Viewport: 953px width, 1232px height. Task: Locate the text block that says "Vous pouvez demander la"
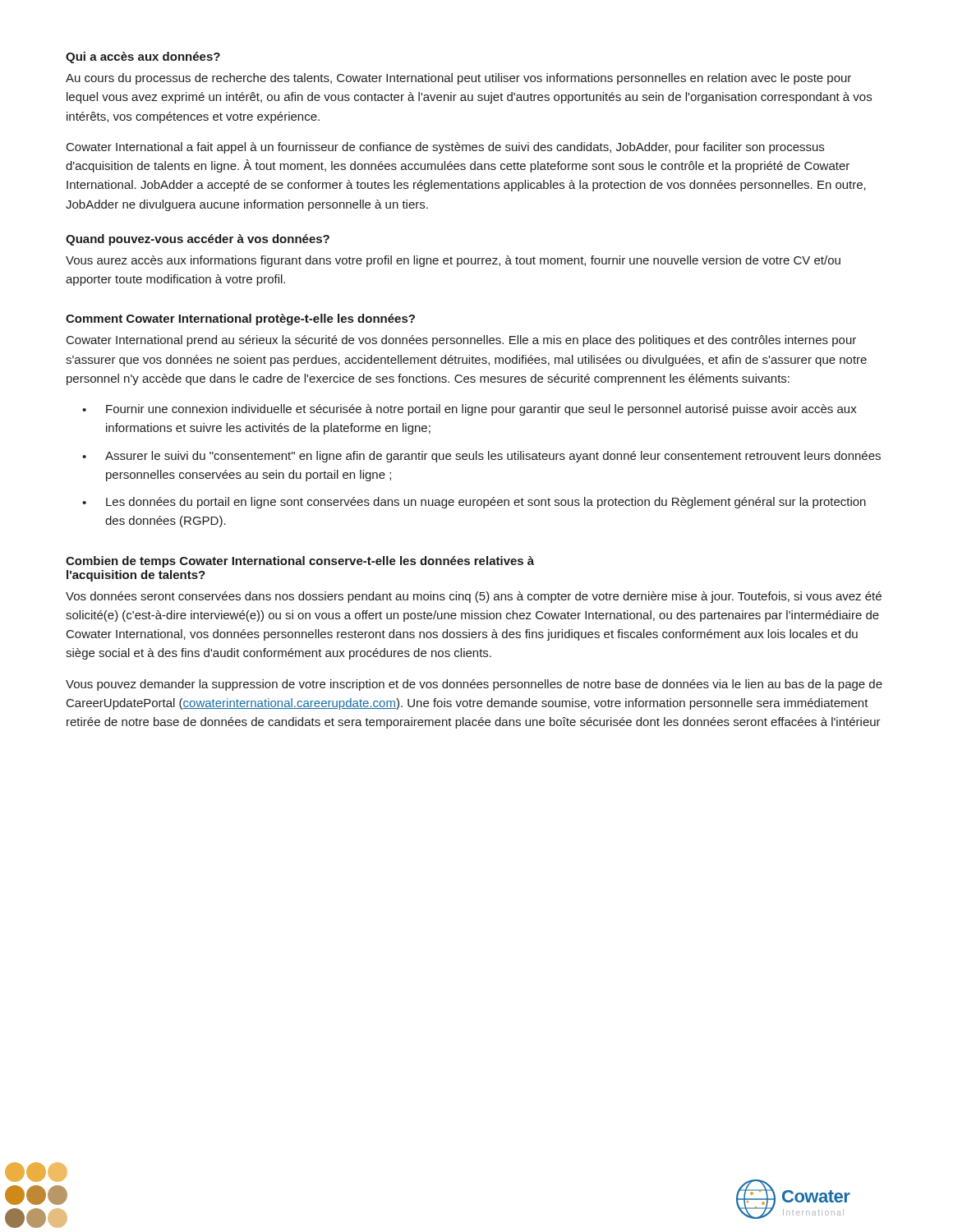[474, 702]
